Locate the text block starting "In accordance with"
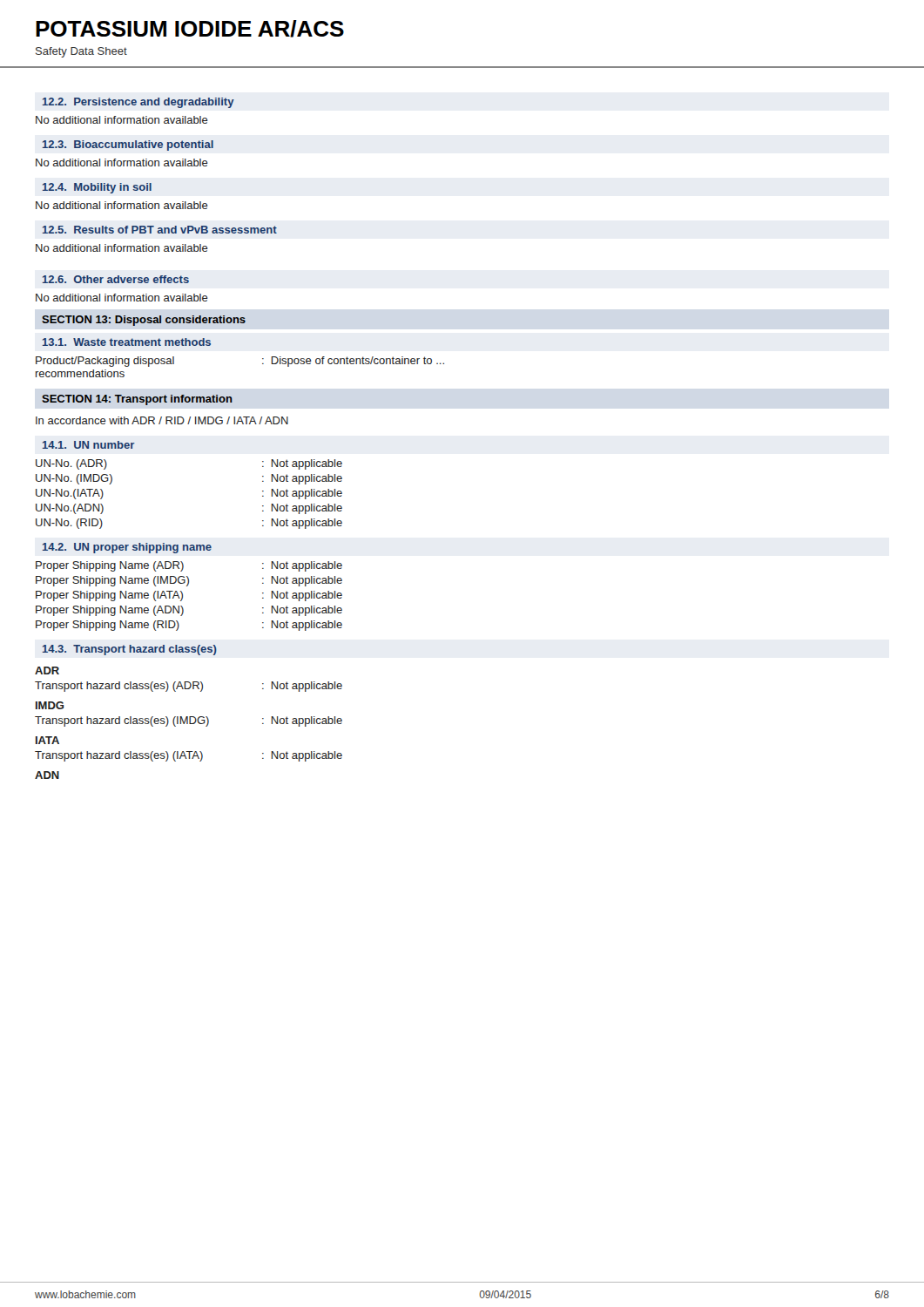Image resolution: width=924 pixels, height=1307 pixels. tap(162, 420)
